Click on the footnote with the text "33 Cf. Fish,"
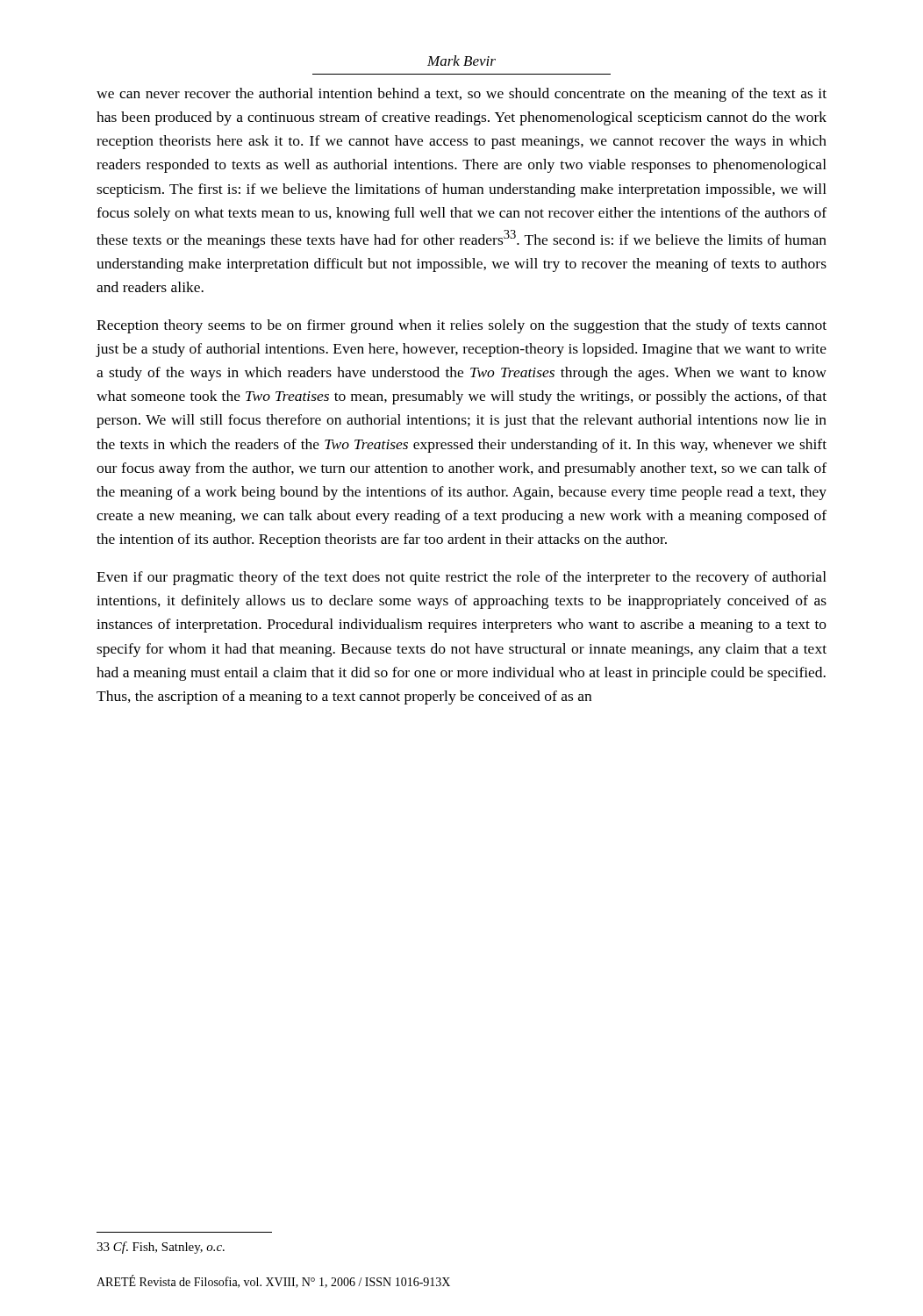The width and height of the screenshot is (923, 1316). pos(161,1247)
